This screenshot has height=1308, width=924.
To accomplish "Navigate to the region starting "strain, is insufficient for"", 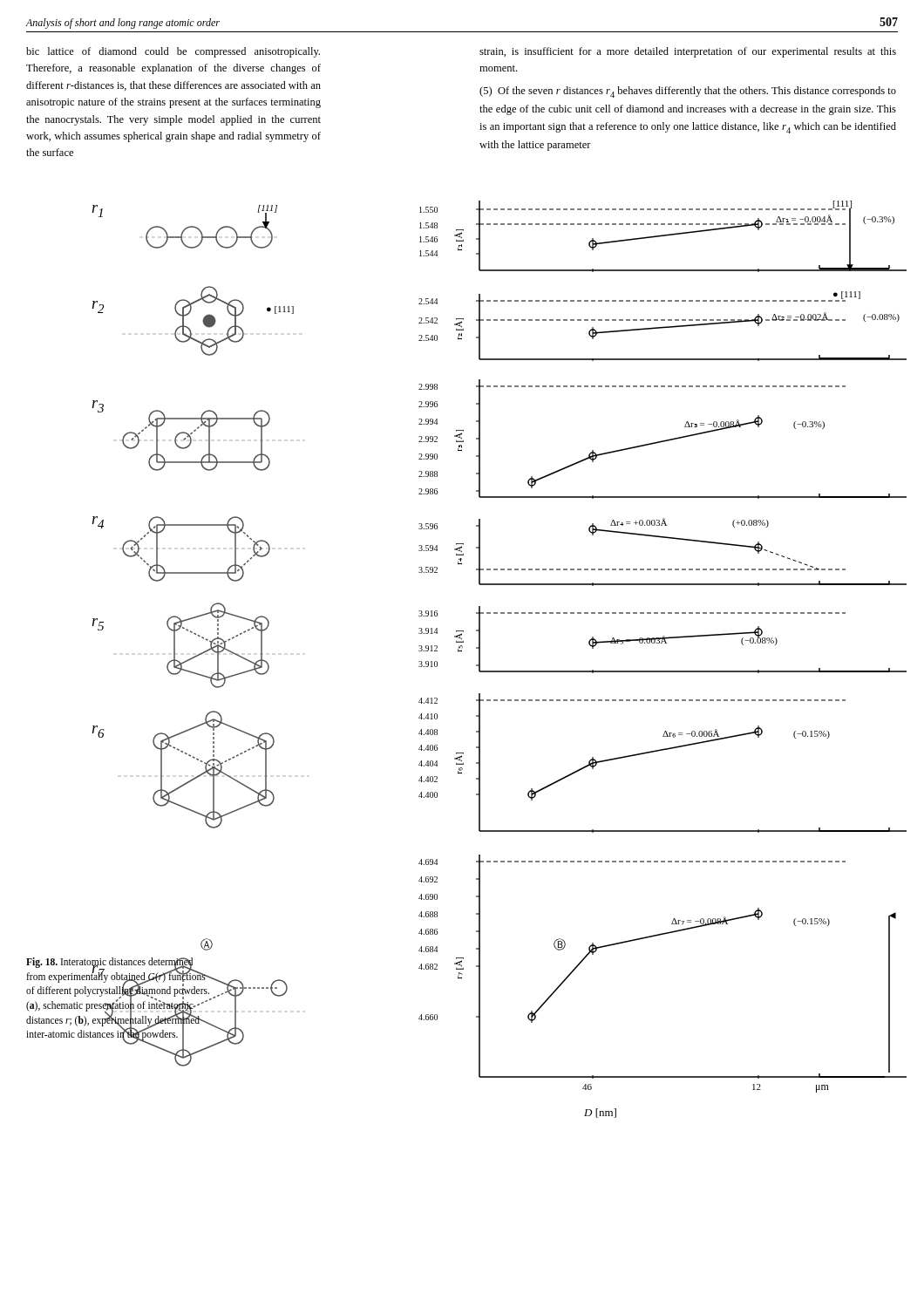I will point(688,60).
